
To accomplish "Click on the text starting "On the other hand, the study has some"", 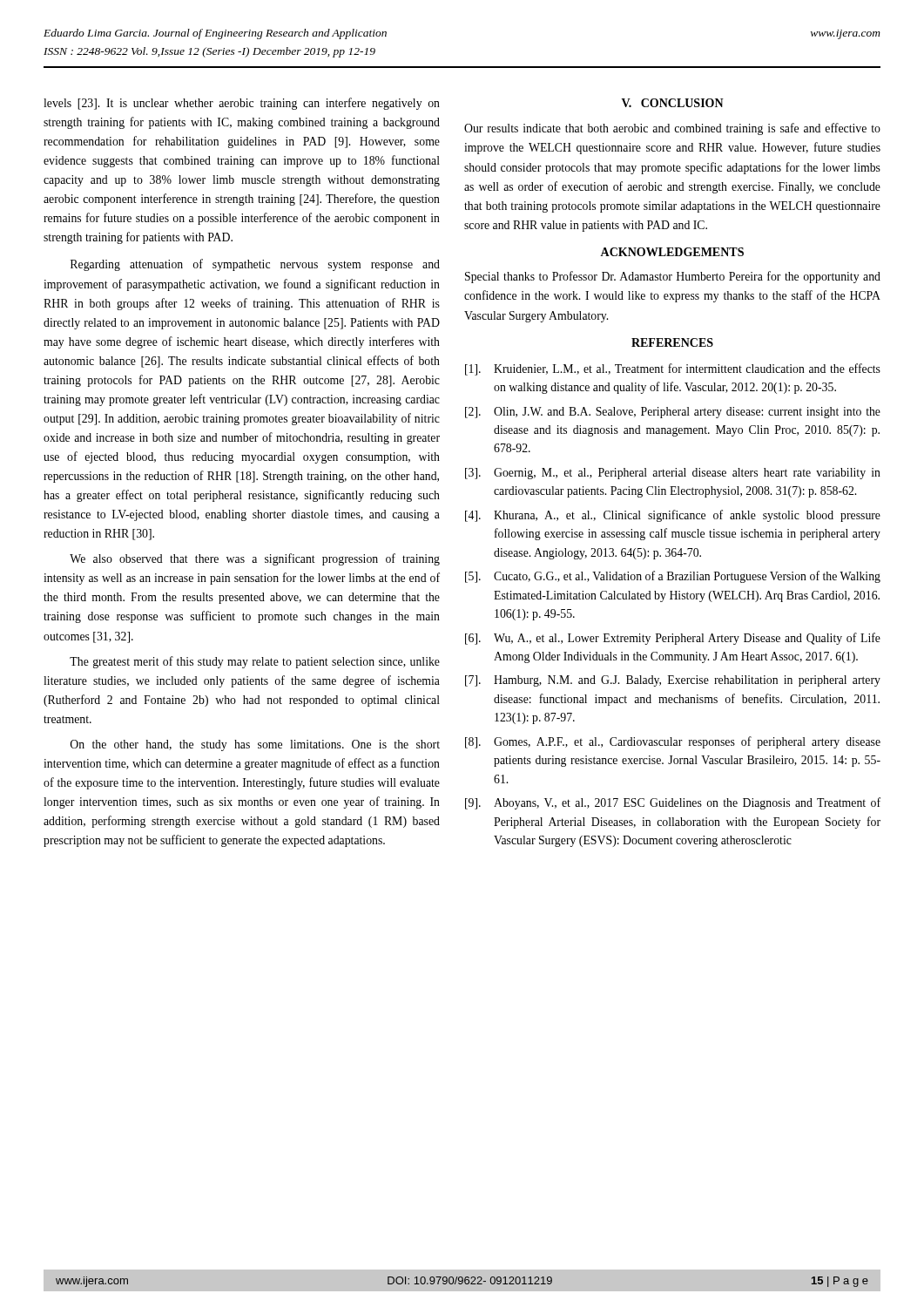I will tap(242, 793).
